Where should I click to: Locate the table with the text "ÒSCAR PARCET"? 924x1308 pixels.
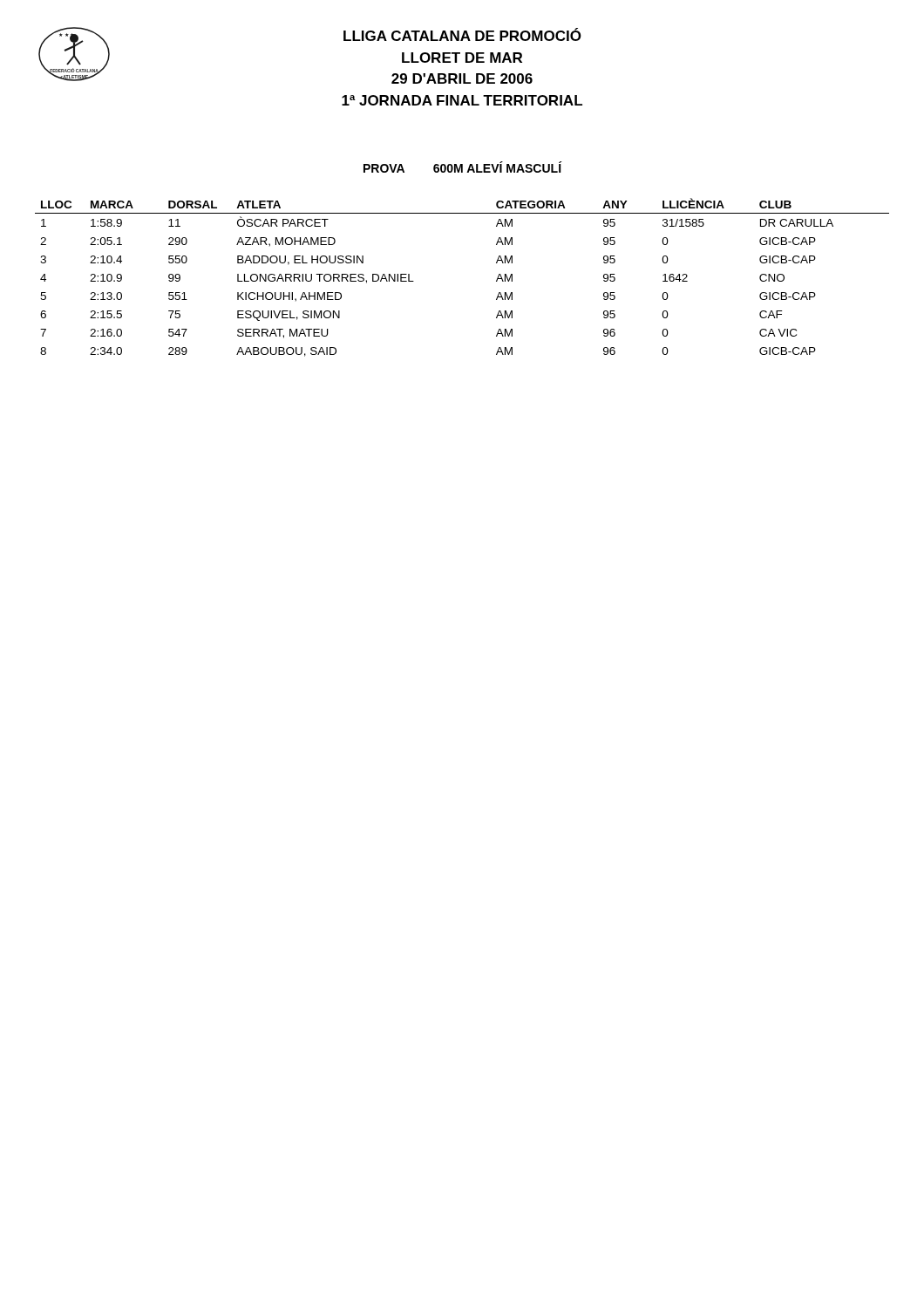coord(462,278)
